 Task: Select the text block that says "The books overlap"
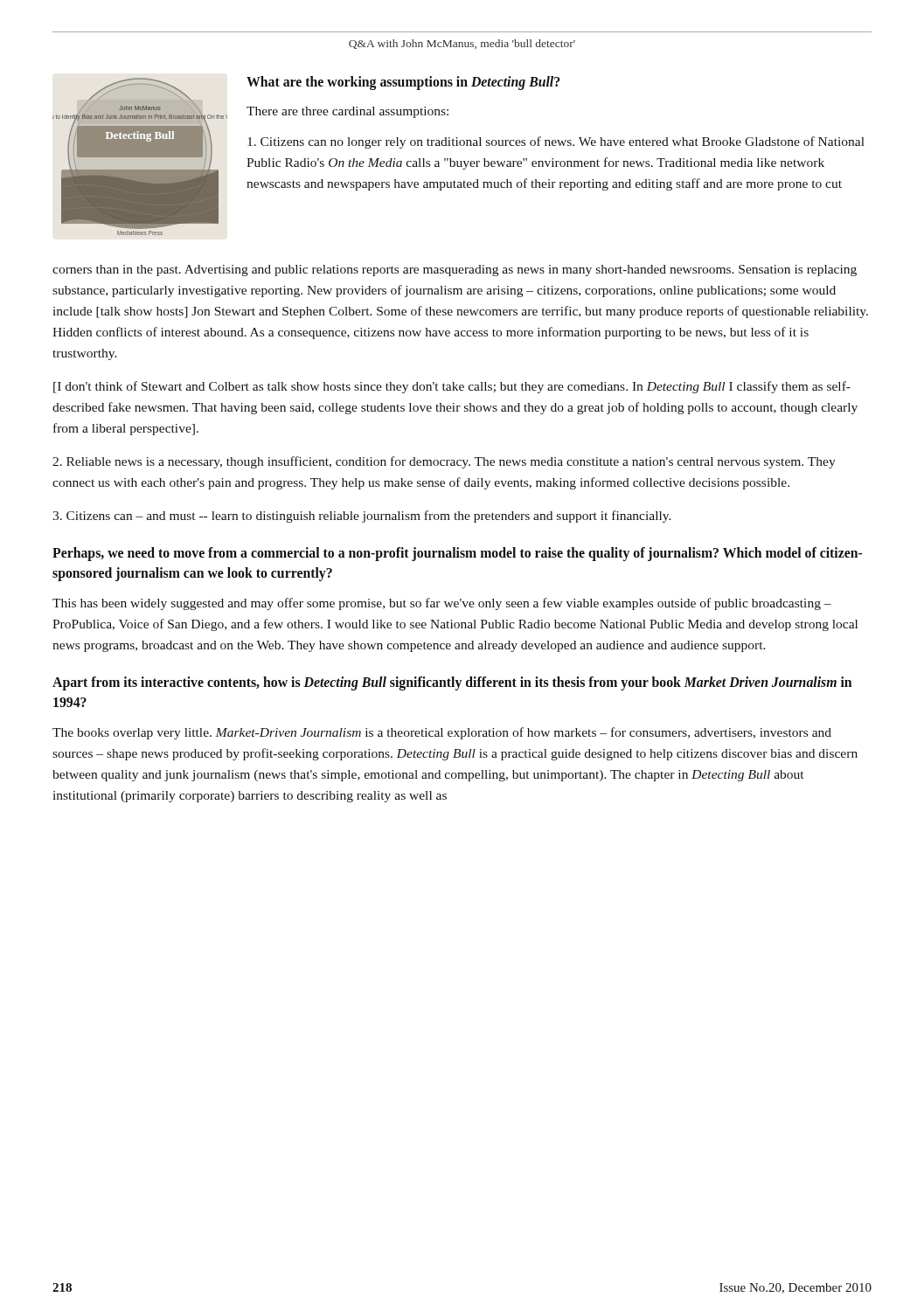coord(455,763)
